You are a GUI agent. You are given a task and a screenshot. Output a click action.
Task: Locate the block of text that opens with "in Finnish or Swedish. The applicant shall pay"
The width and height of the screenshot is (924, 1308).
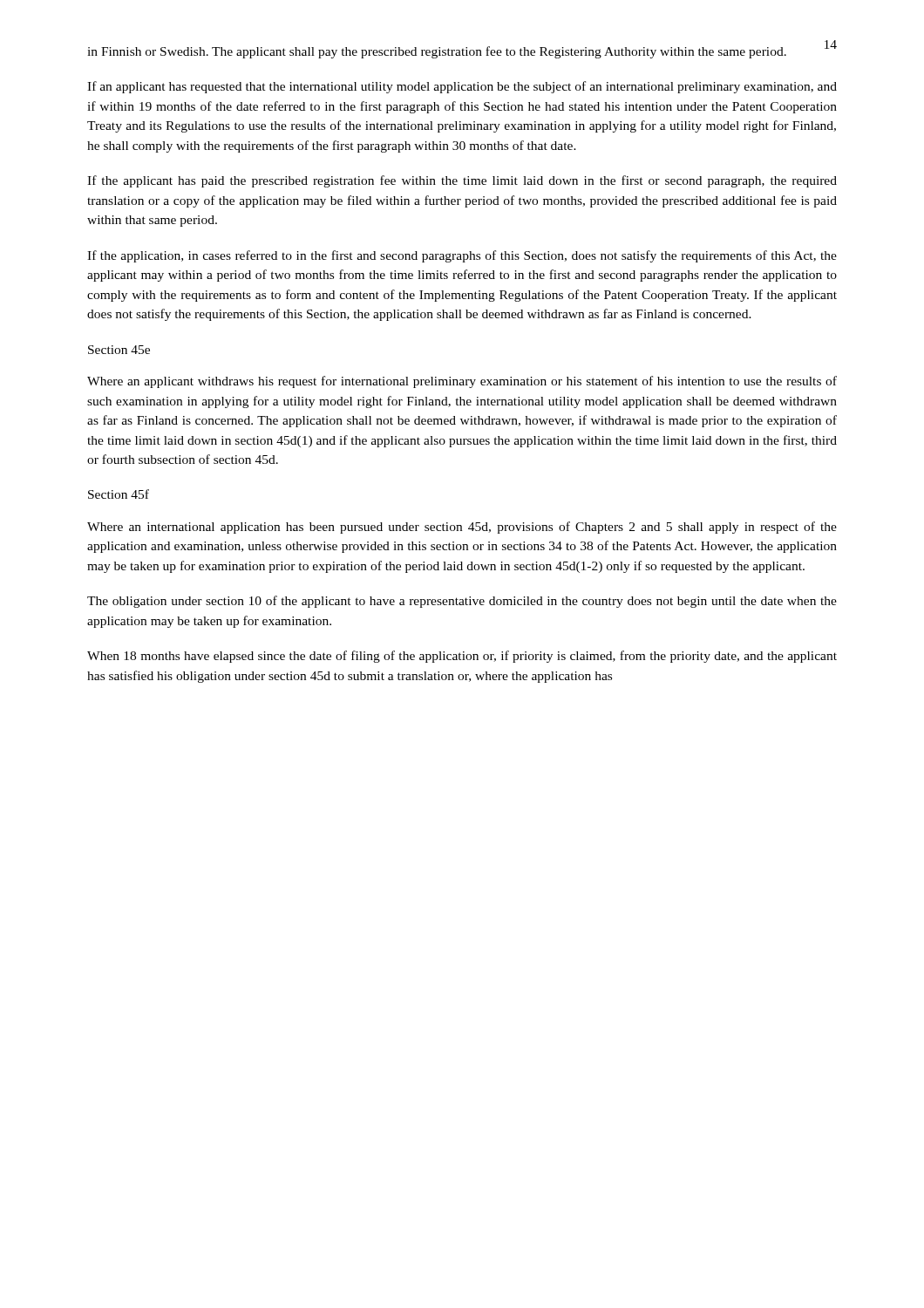pyautogui.click(x=437, y=51)
